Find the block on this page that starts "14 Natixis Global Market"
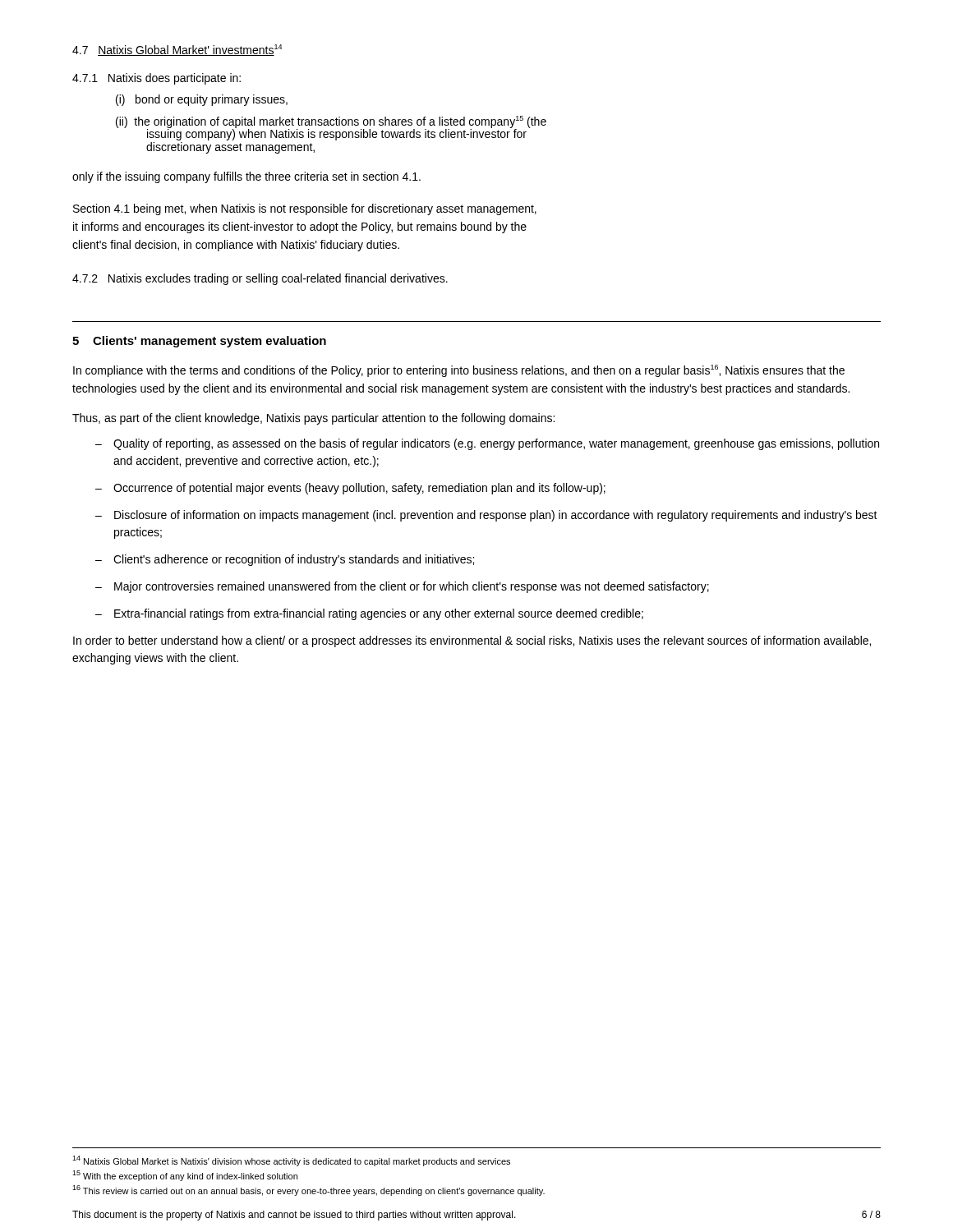The image size is (953, 1232). [292, 1160]
